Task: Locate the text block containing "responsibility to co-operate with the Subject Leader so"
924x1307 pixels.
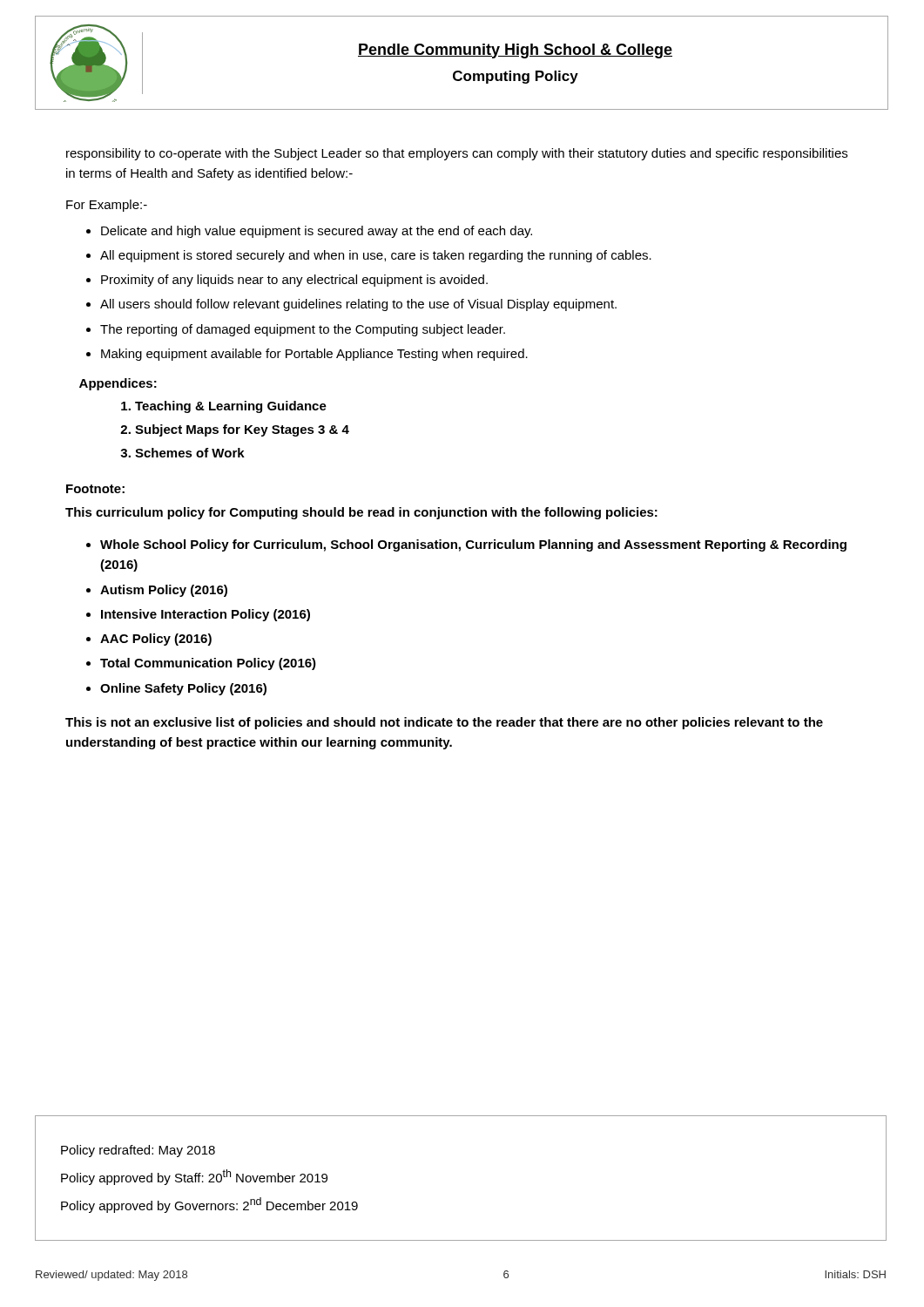Action: pos(457,163)
